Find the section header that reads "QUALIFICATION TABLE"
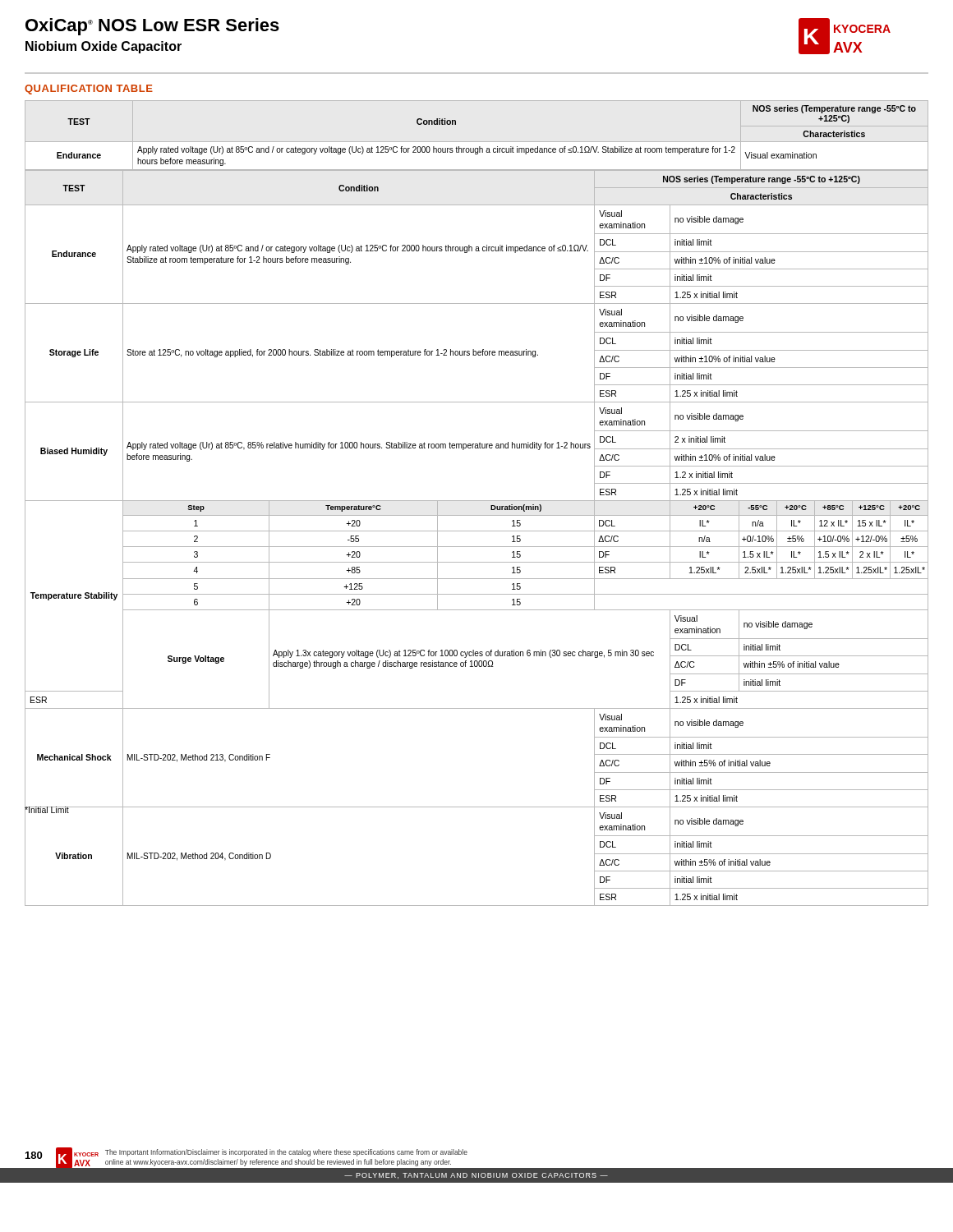953x1232 pixels. click(89, 88)
